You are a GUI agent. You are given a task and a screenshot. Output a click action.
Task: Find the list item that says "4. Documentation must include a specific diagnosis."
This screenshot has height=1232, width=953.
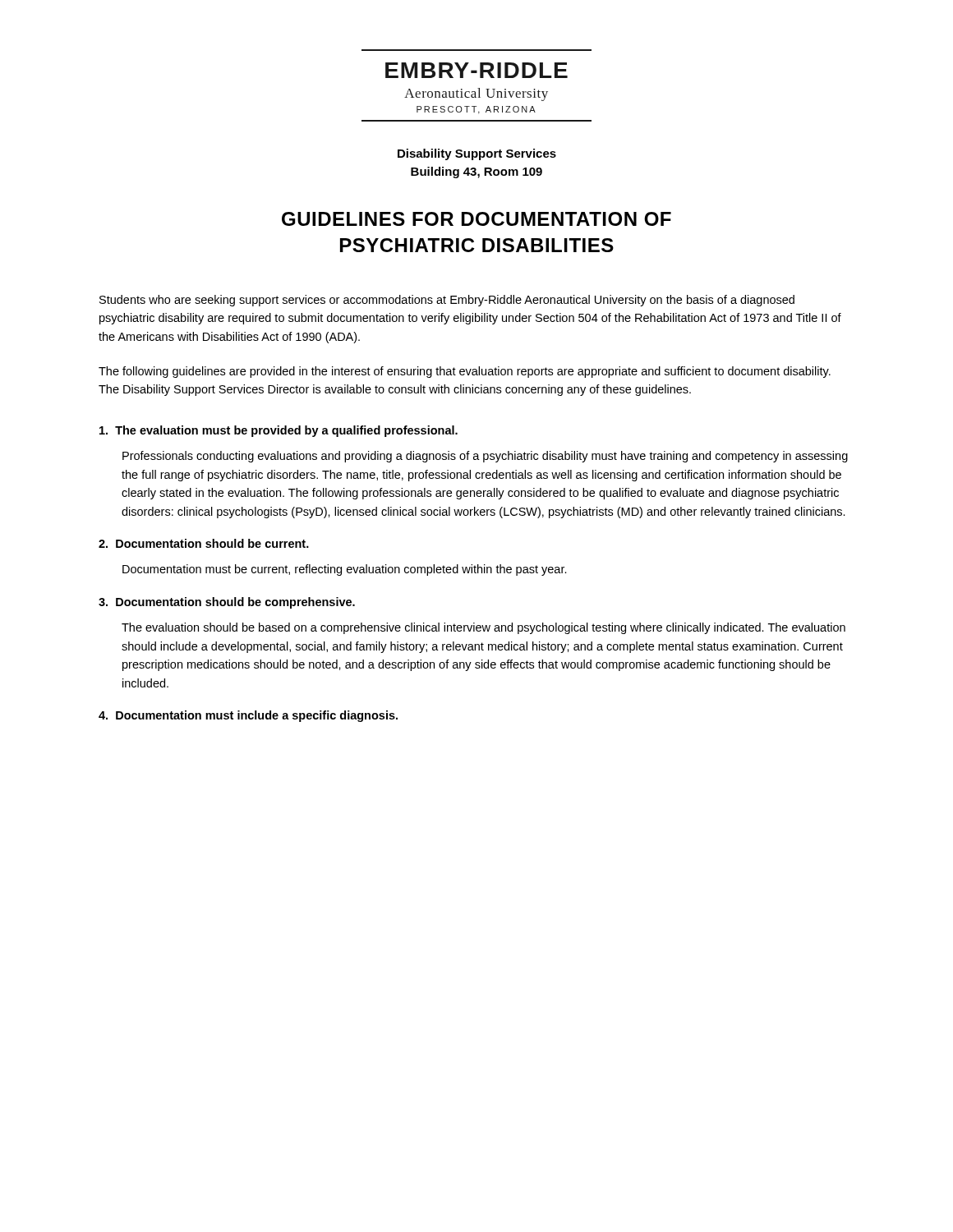pos(248,716)
